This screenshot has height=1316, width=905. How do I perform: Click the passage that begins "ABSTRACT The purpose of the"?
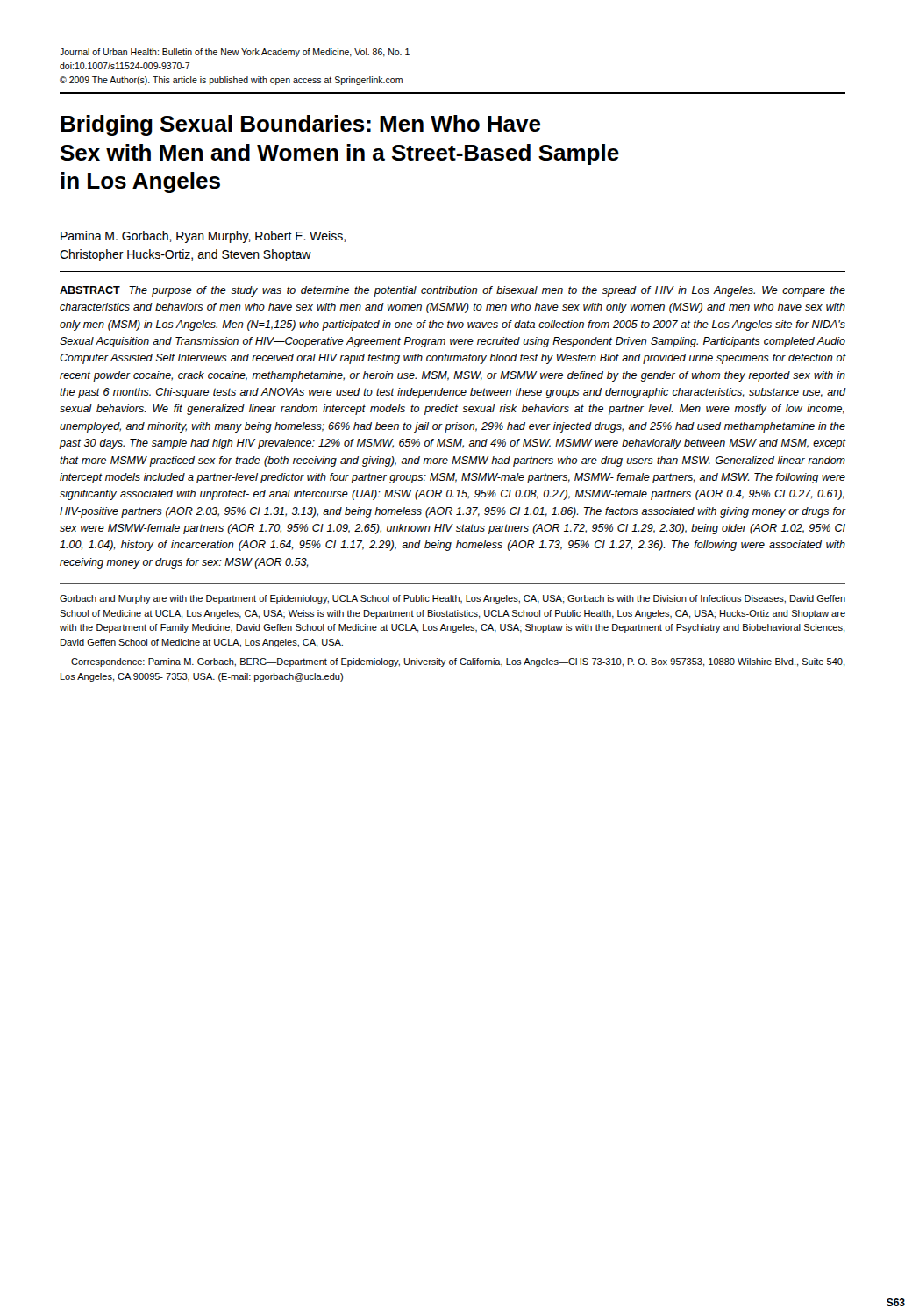(452, 426)
